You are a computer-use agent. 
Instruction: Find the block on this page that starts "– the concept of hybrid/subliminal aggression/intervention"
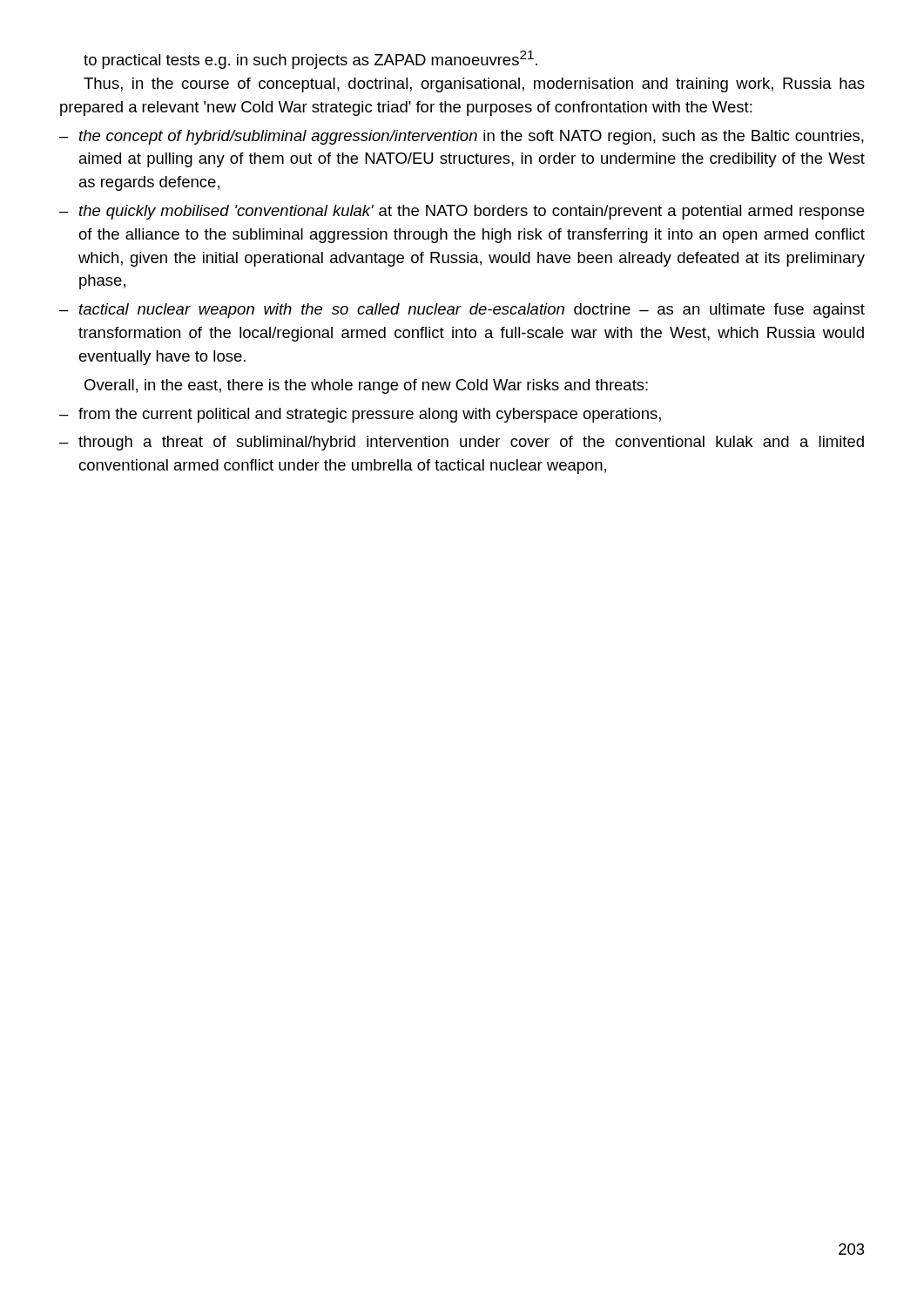(462, 159)
